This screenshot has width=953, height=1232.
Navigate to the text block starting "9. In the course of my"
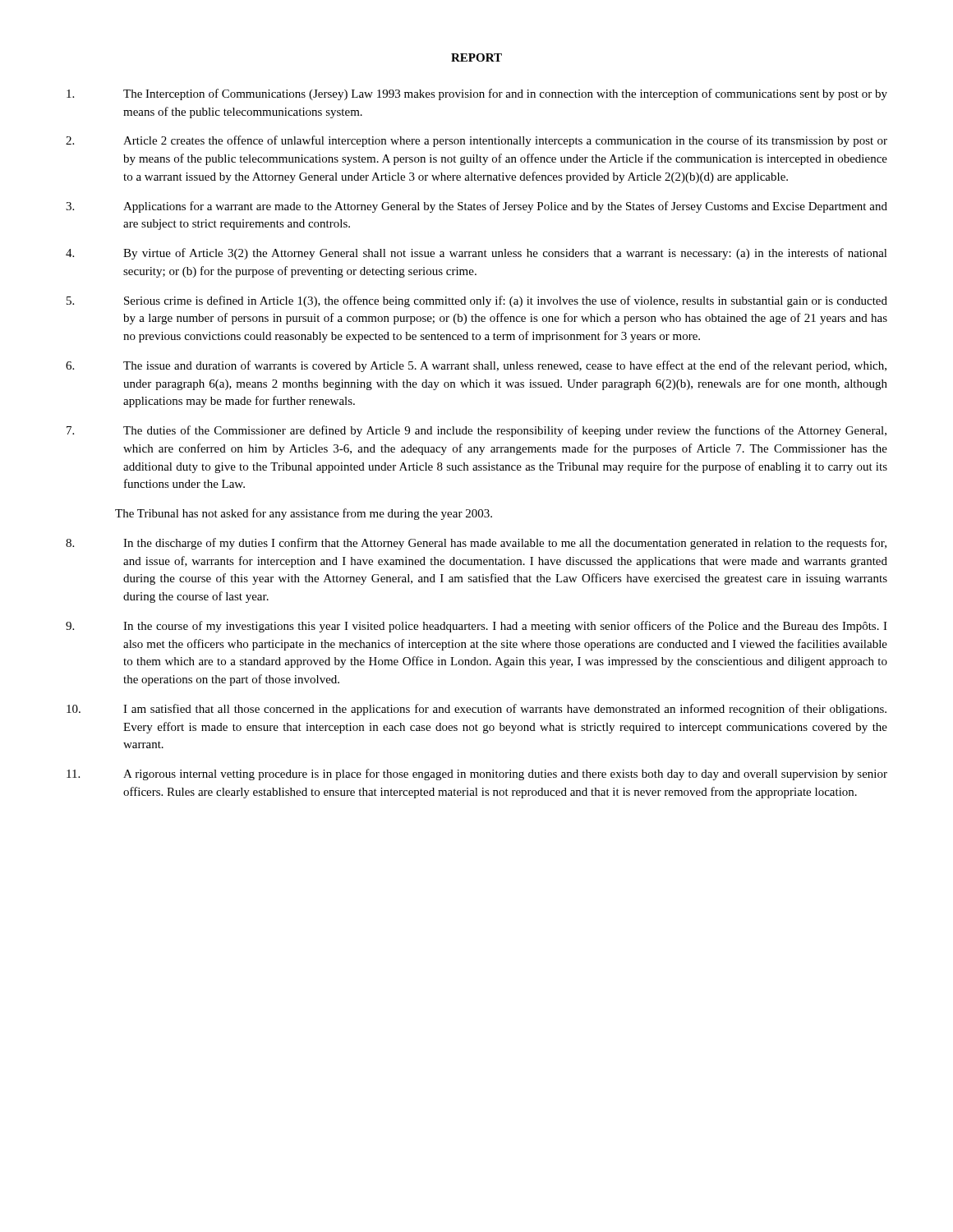(476, 653)
